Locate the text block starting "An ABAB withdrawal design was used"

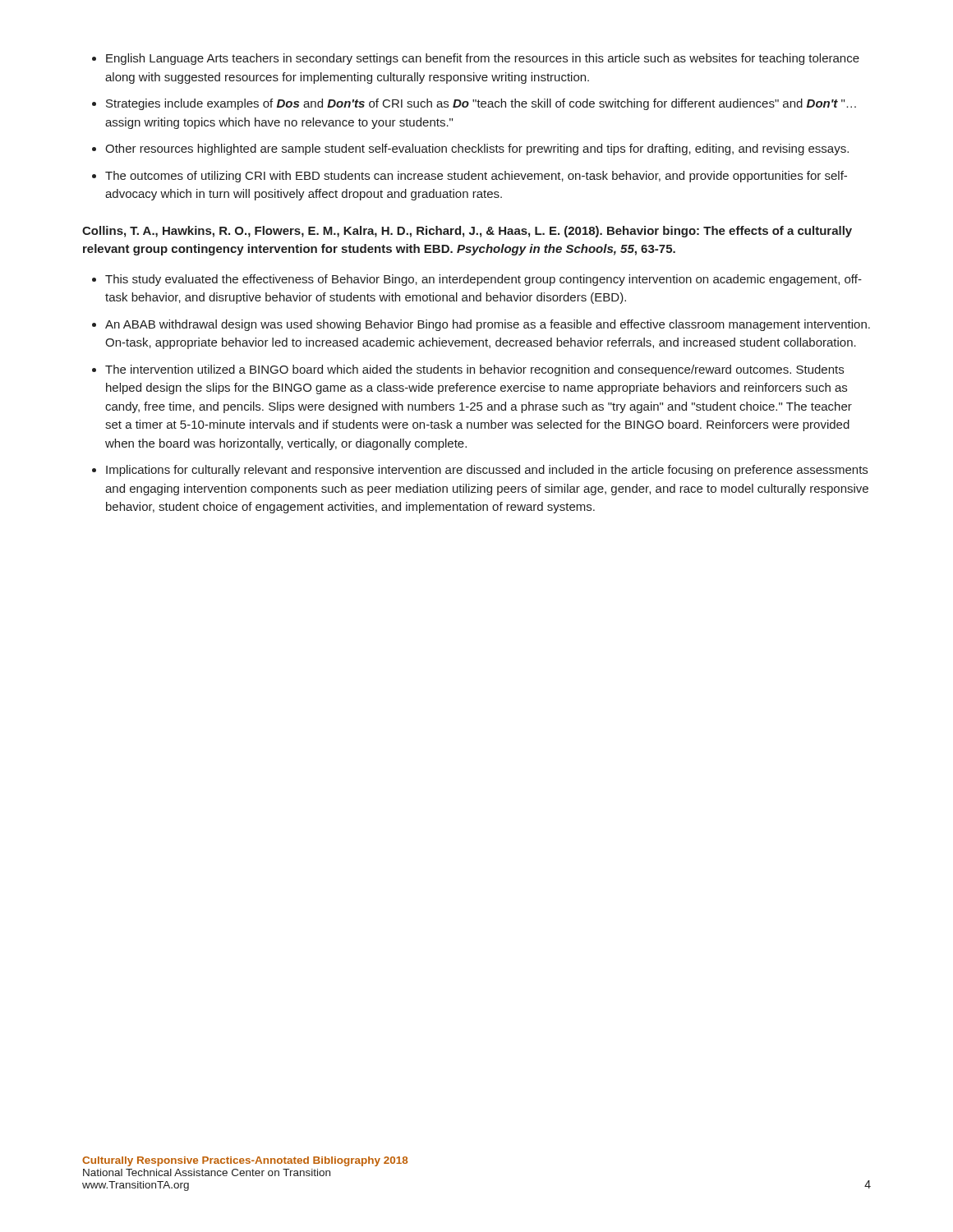pos(488,334)
